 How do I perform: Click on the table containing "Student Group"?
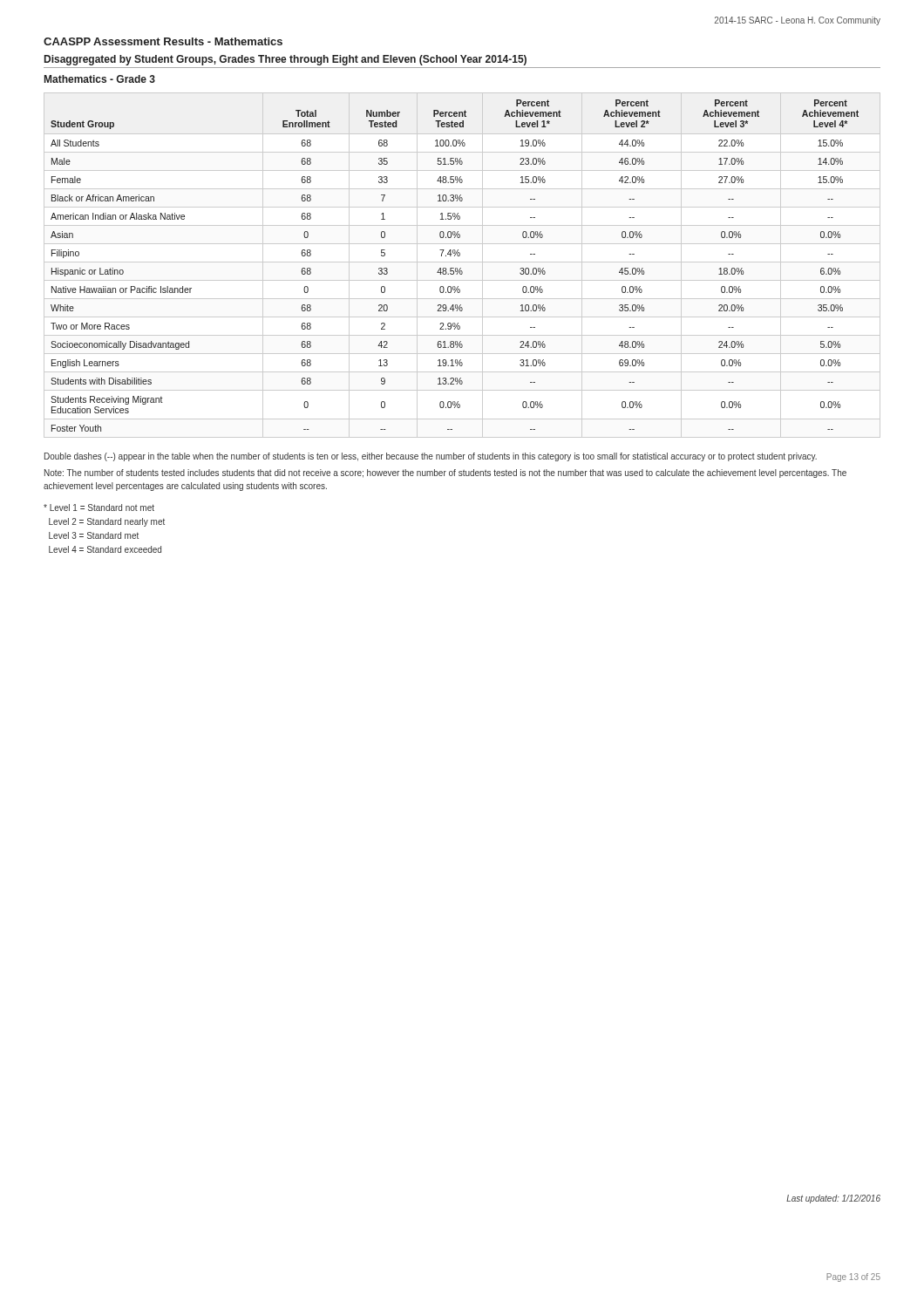(x=462, y=265)
